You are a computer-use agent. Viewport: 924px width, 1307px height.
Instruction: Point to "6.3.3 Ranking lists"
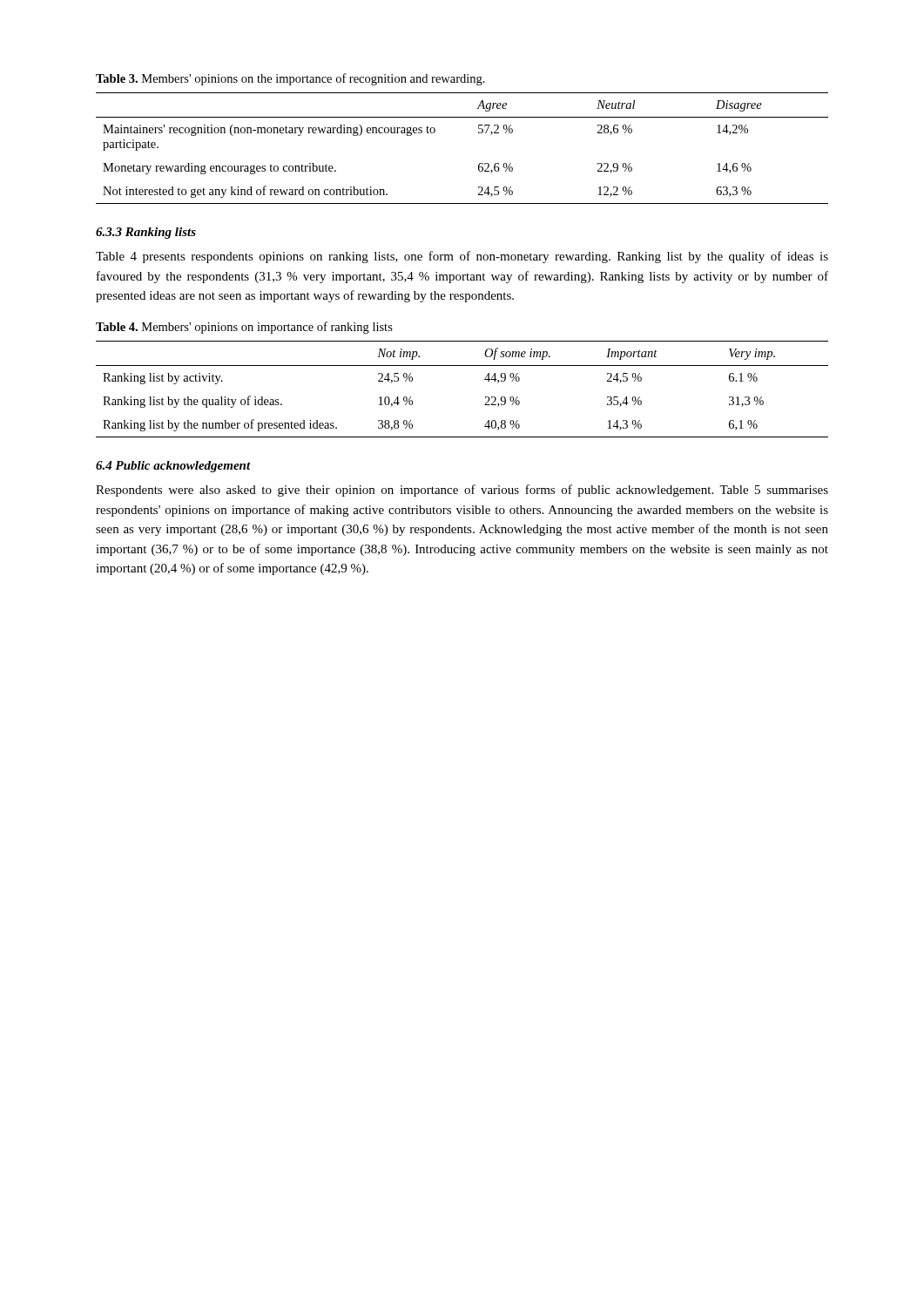click(x=146, y=232)
